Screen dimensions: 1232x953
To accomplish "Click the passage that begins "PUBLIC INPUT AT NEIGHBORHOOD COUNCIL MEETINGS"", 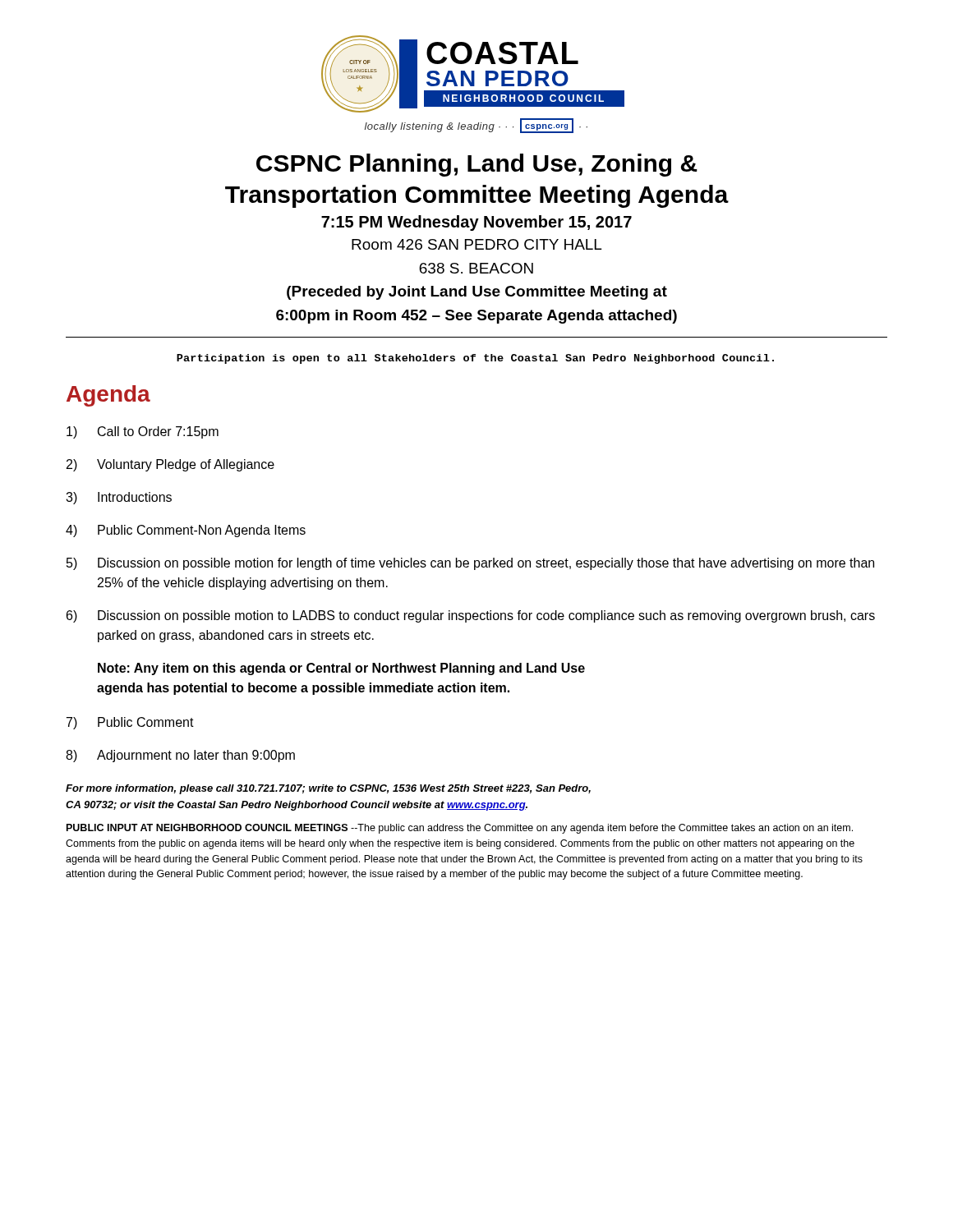I will click(464, 851).
